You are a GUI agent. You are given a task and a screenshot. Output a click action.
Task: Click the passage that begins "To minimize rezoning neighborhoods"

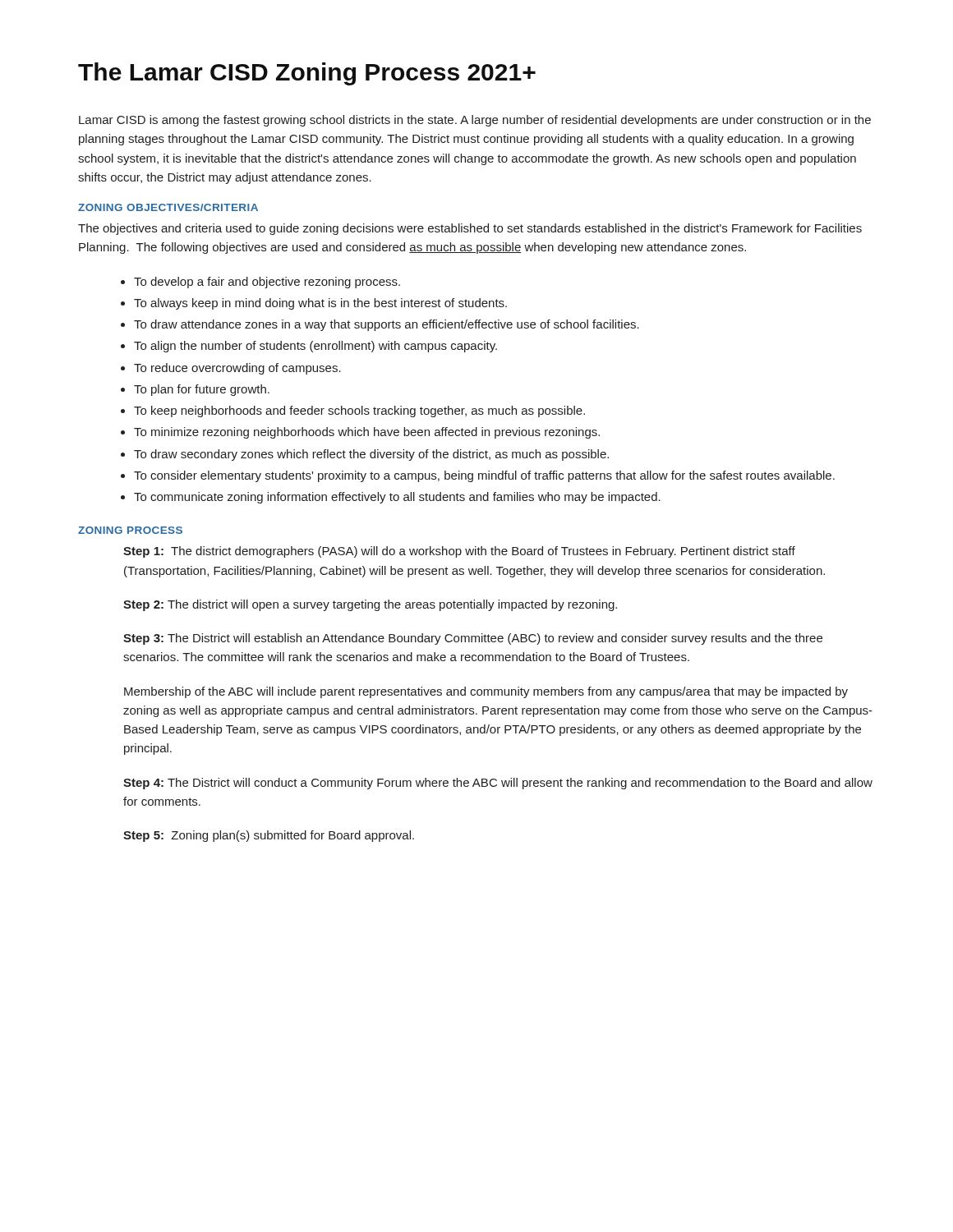click(367, 432)
